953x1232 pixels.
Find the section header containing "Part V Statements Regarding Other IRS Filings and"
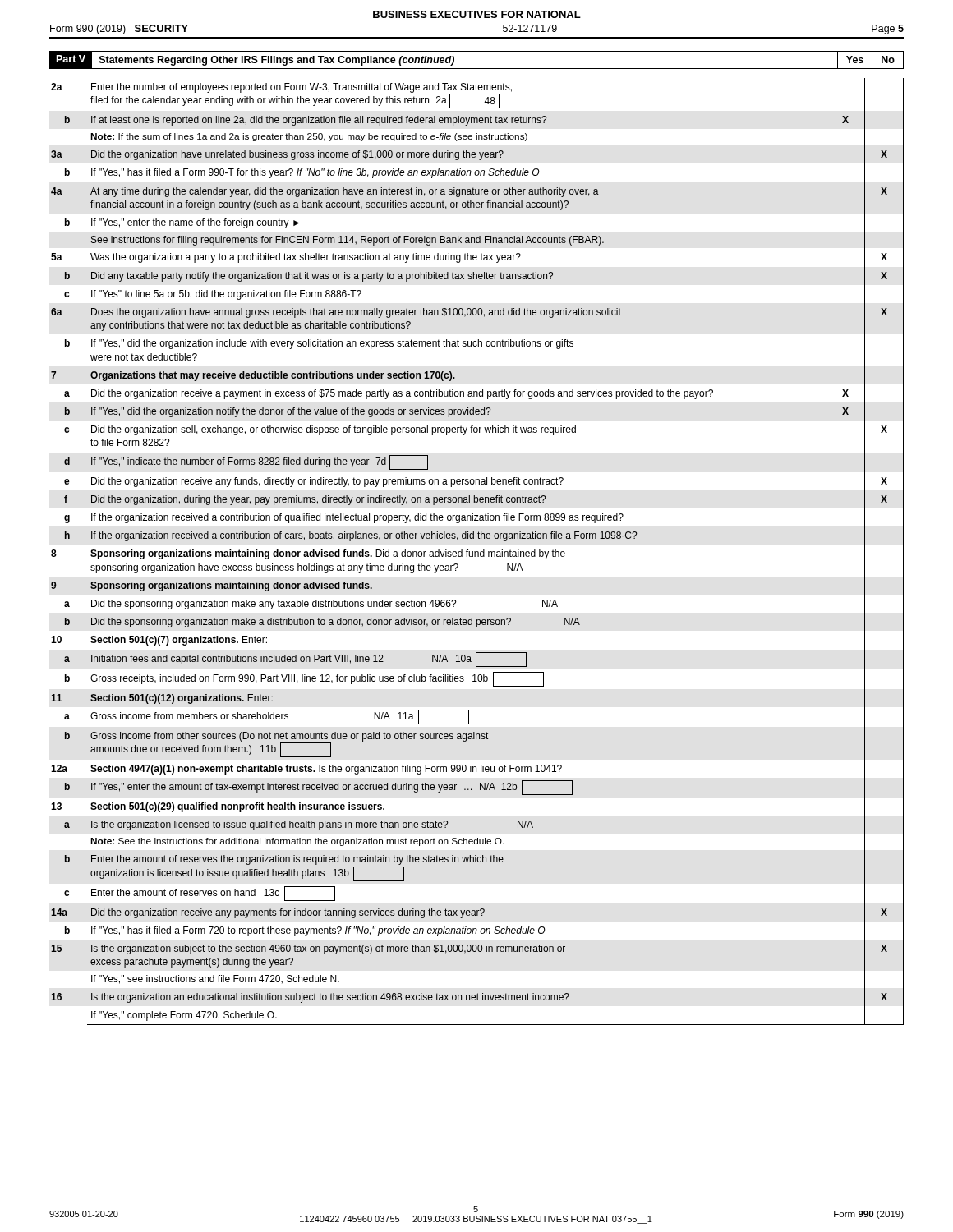tap(476, 60)
